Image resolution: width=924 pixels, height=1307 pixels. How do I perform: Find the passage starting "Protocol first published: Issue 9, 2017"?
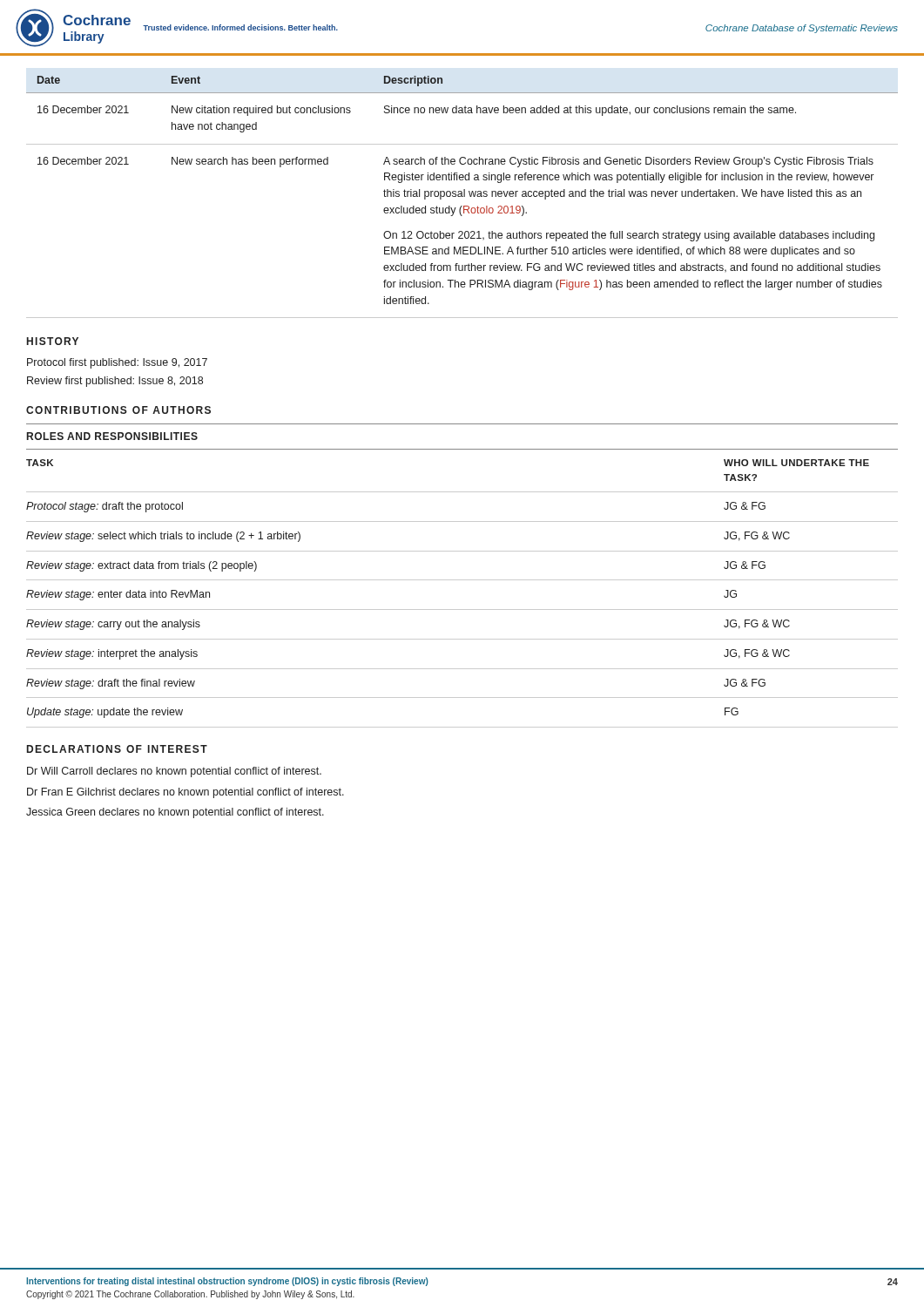point(117,372)
